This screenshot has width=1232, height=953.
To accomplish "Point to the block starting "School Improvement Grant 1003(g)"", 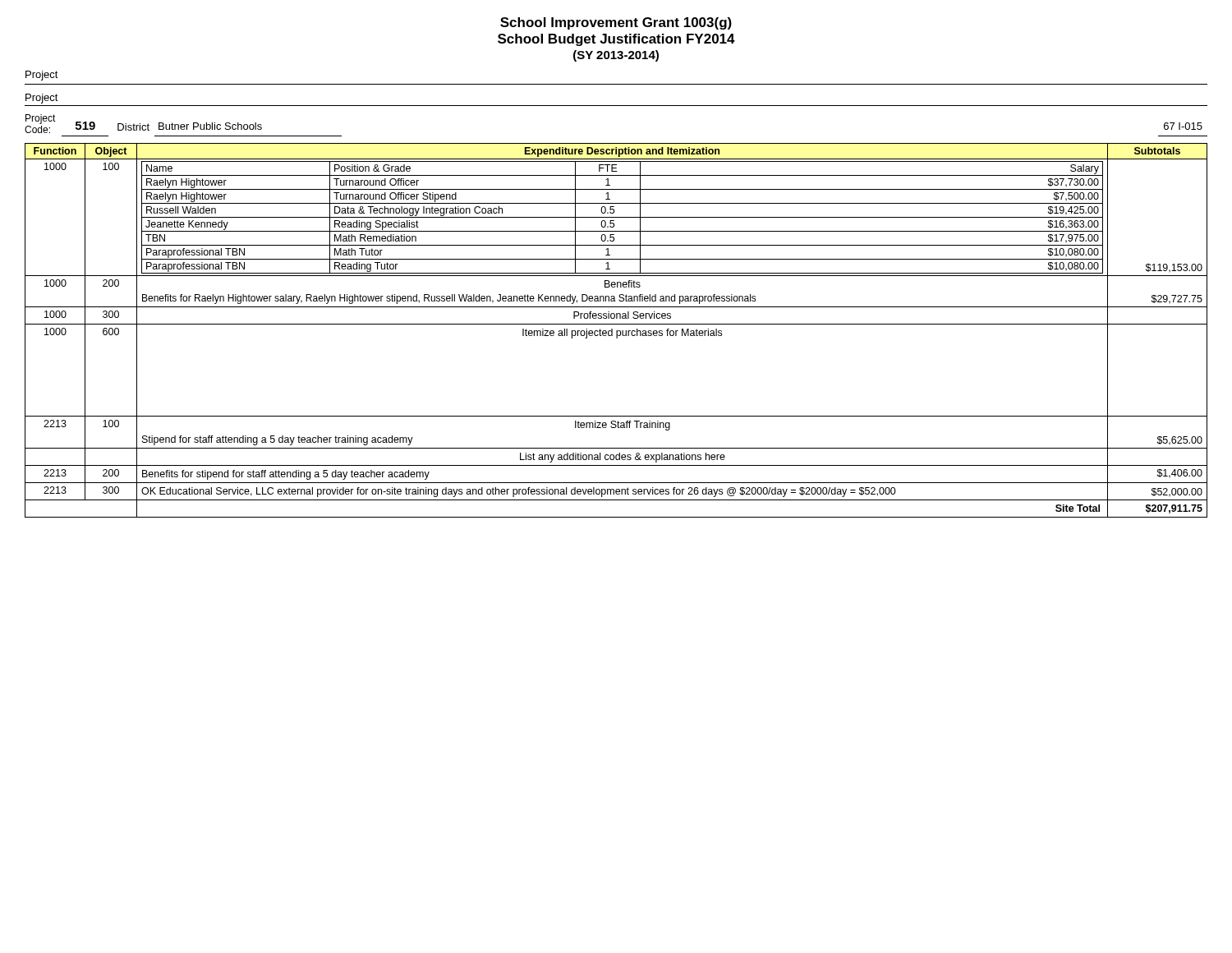I will pyautogui.click(x=616, y=38).
